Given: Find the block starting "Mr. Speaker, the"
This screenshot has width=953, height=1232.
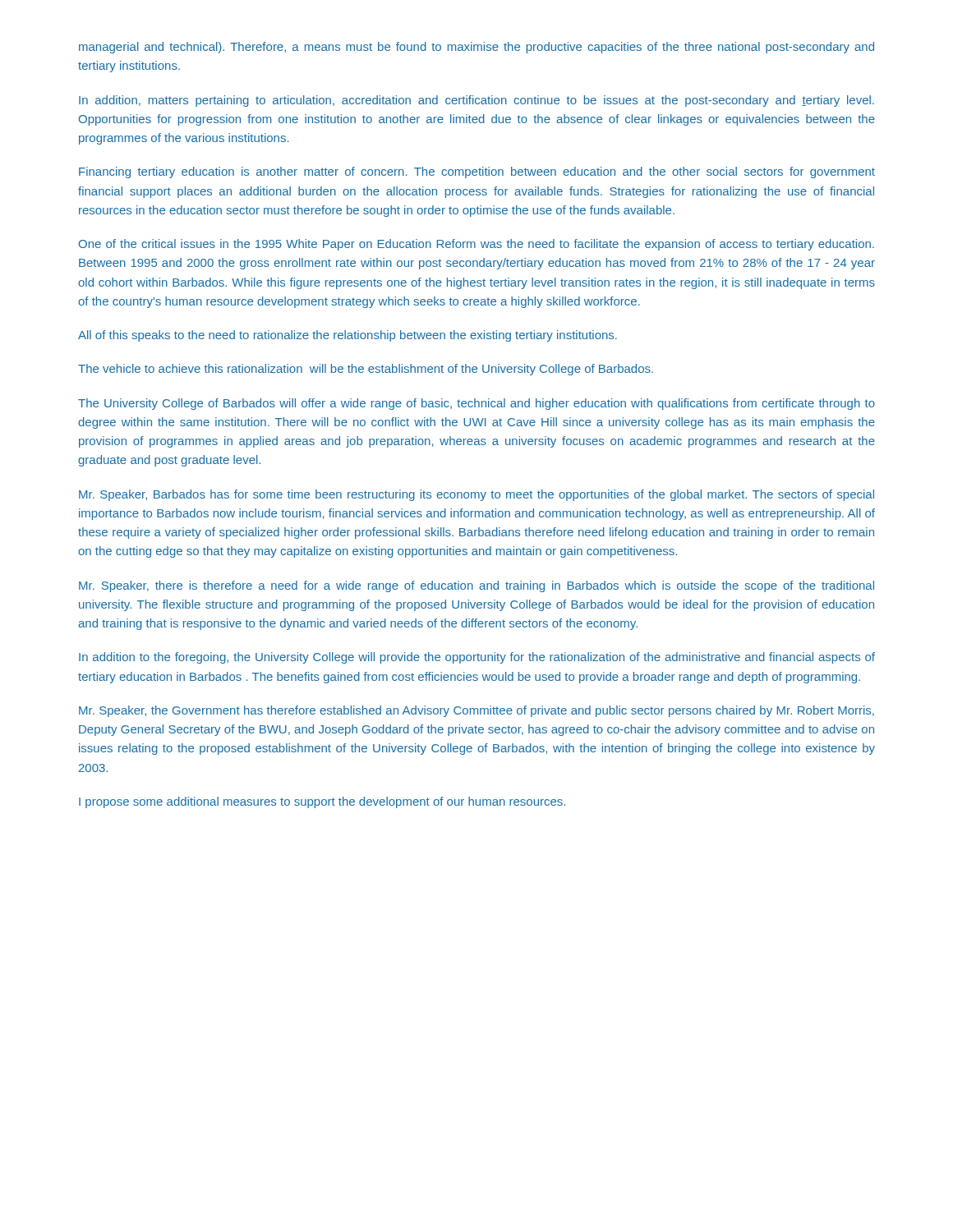Looking at the screenshot, I should pyautogui.click(x=476, y=738).
